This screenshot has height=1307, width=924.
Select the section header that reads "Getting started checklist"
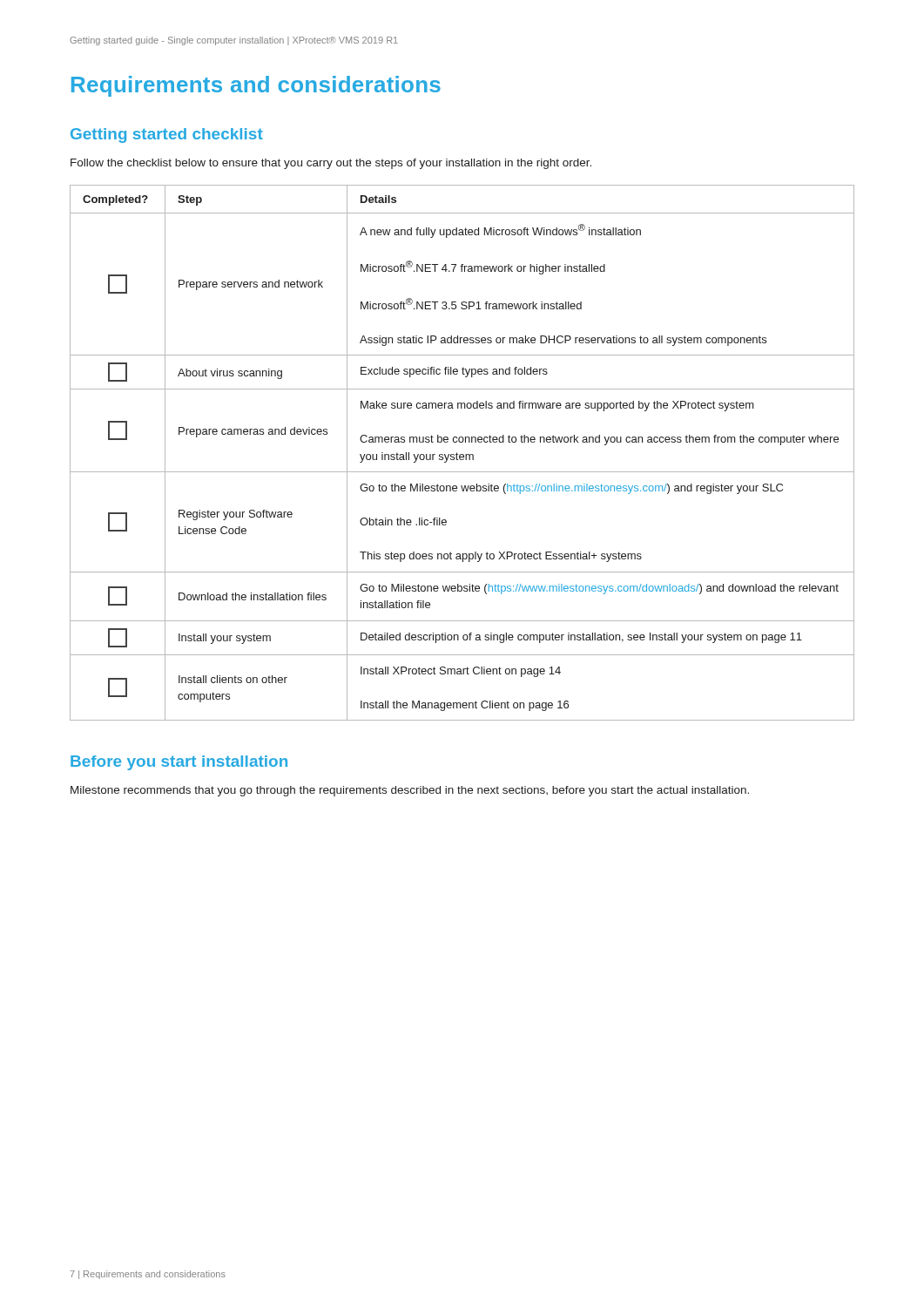tap(166, 134)
